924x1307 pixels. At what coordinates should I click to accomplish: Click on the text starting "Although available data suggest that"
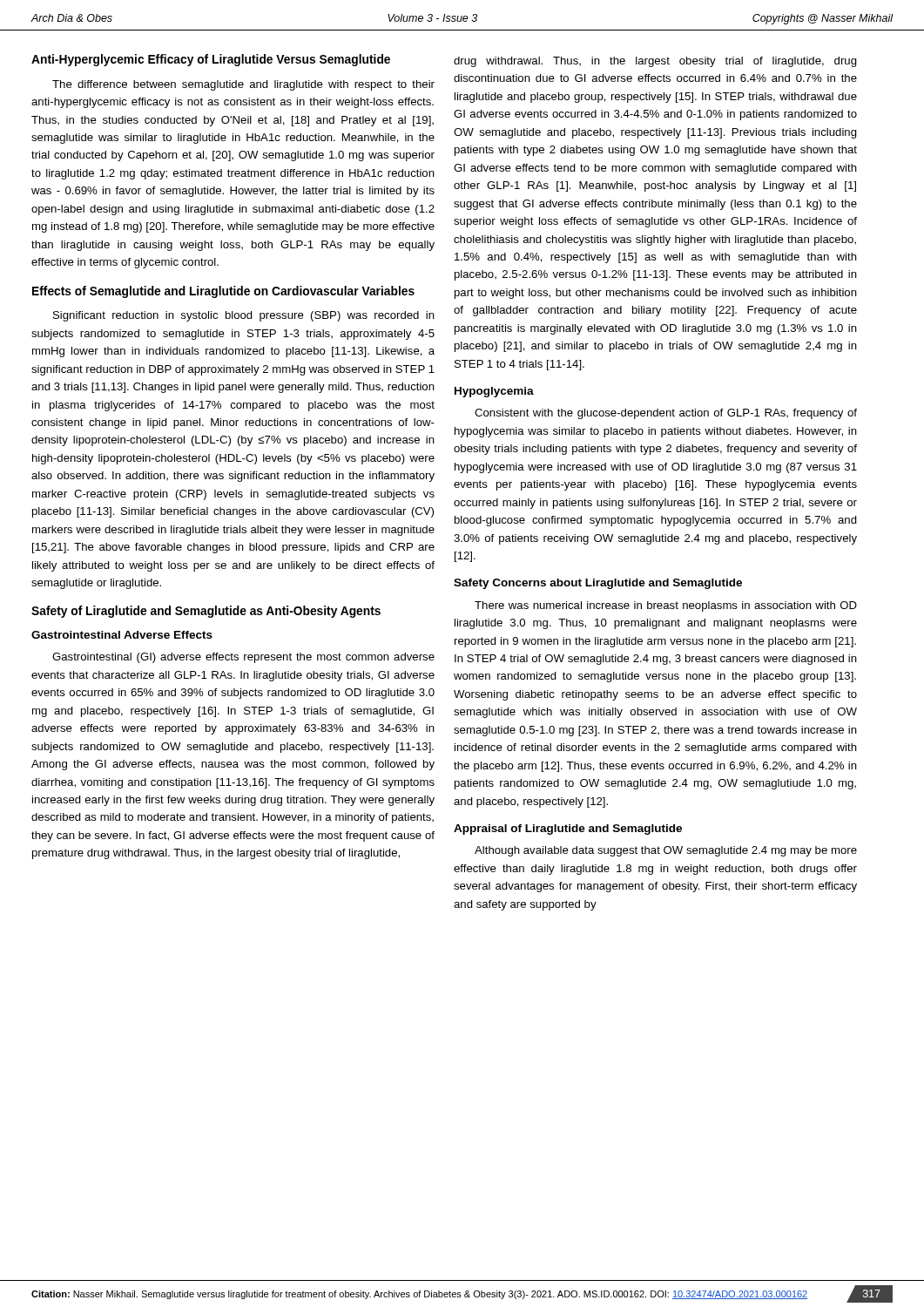(655, 877)
